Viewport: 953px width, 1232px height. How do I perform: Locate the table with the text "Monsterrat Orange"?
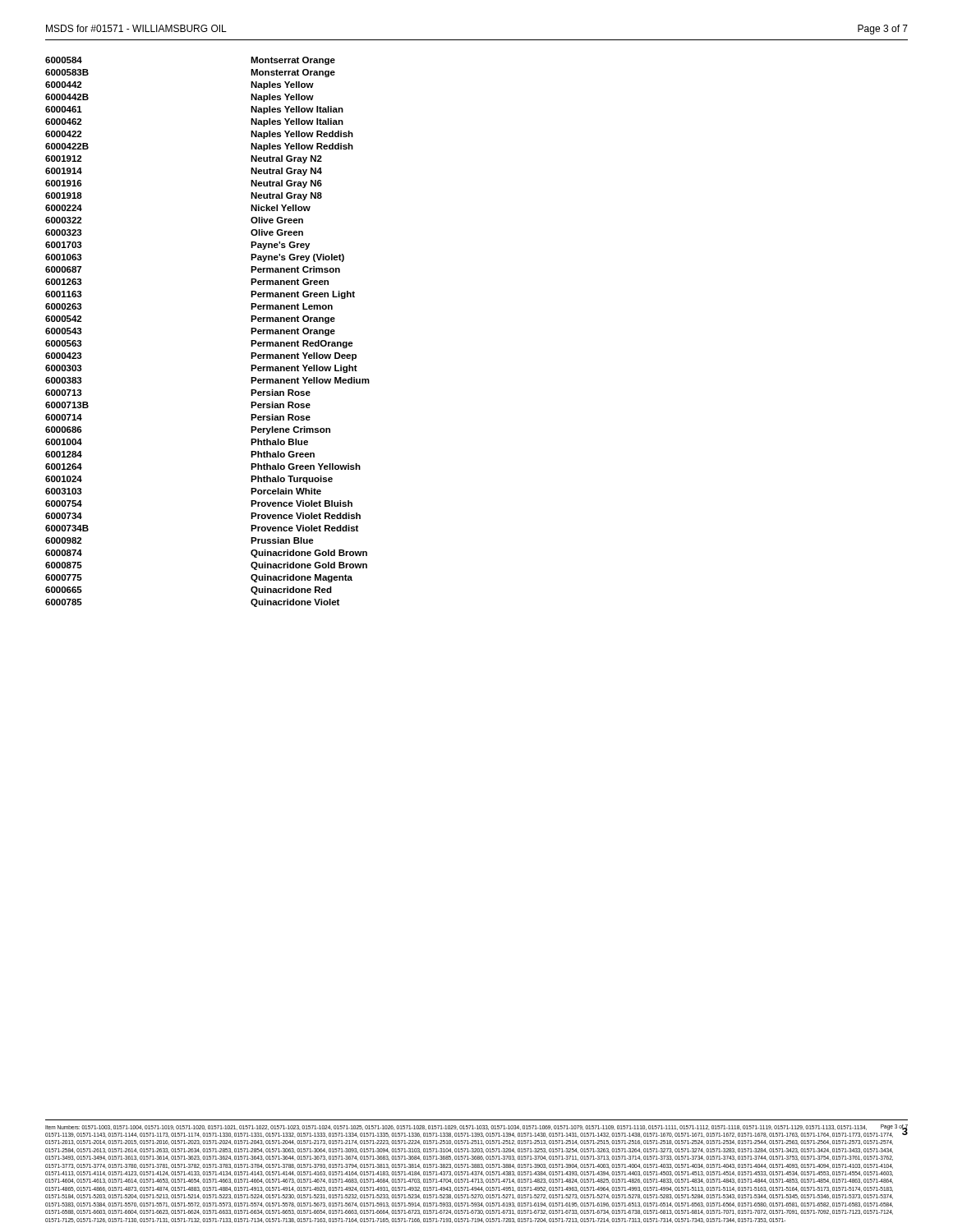476,585
